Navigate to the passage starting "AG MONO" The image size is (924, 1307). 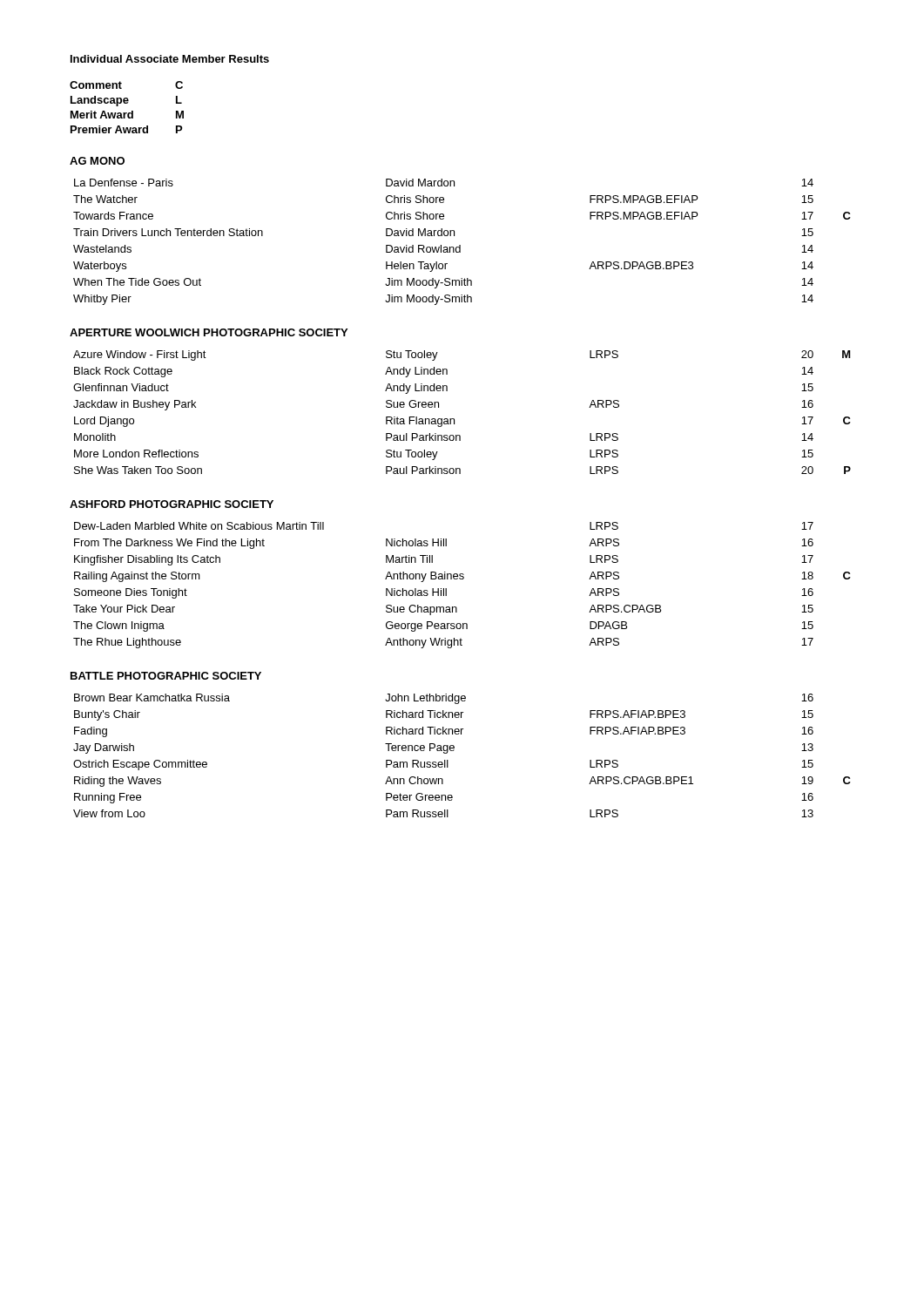(x=97, y=161)
